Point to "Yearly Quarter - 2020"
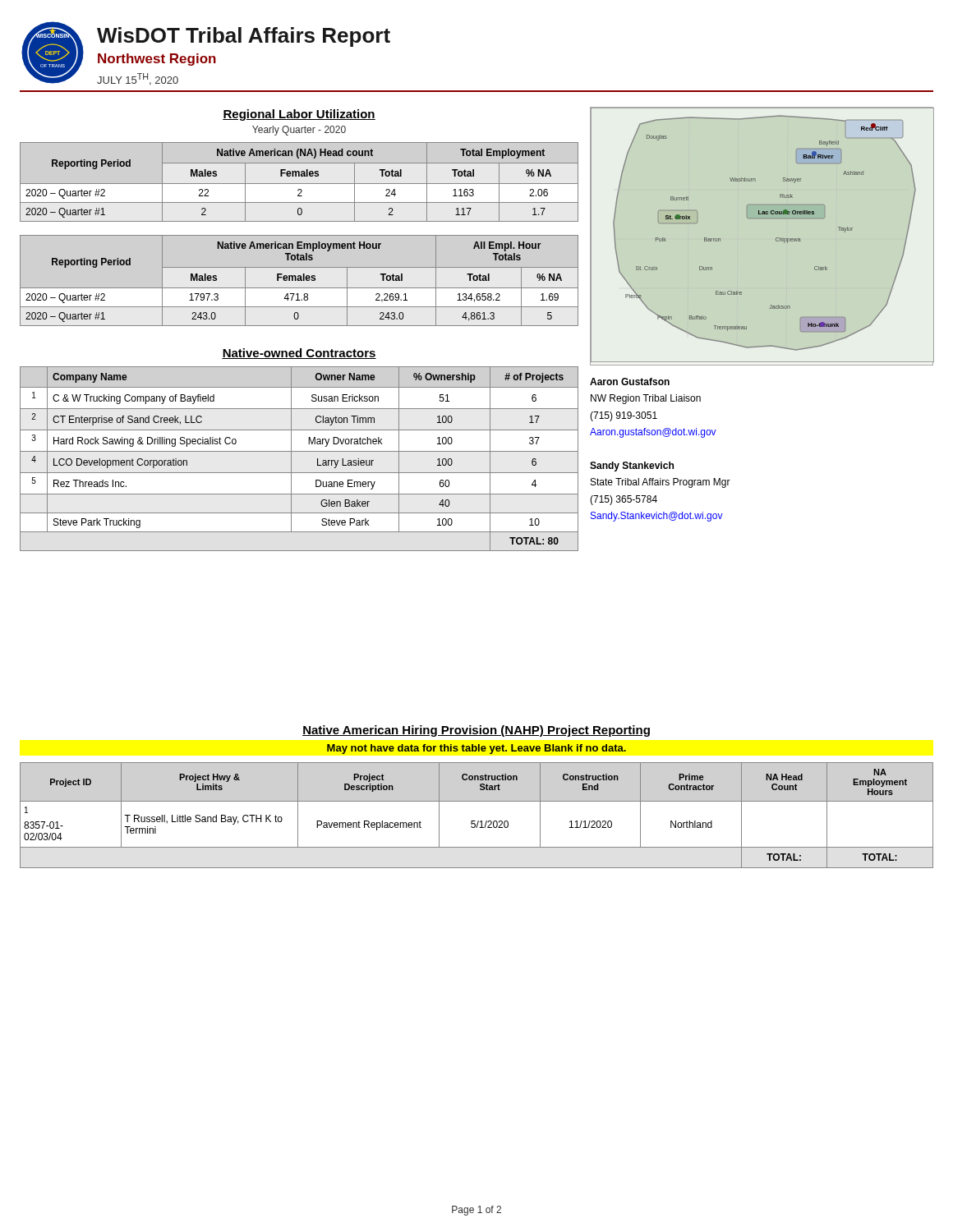 (299, 130)
